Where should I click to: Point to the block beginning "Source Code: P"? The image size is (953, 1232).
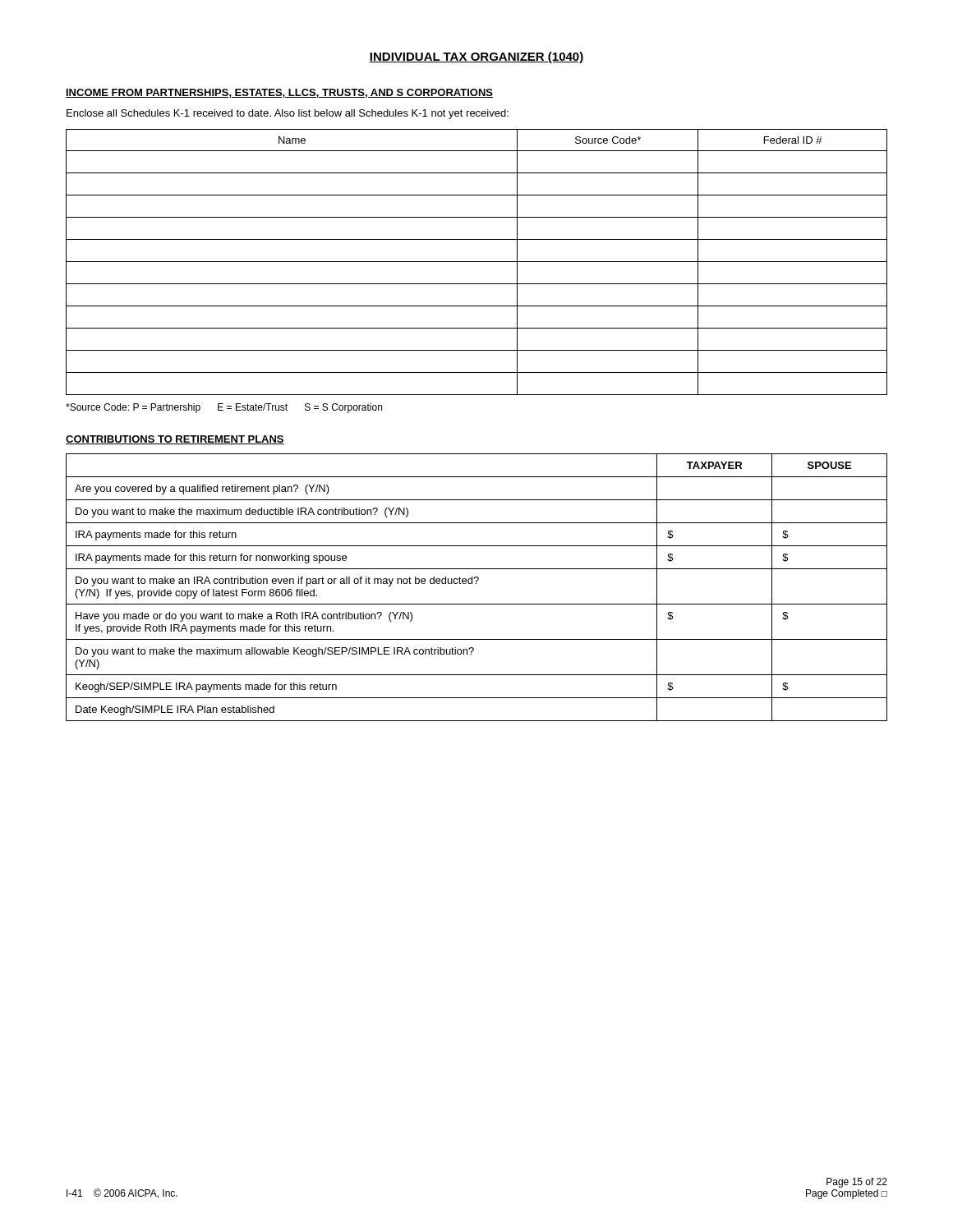pos(224,407)
